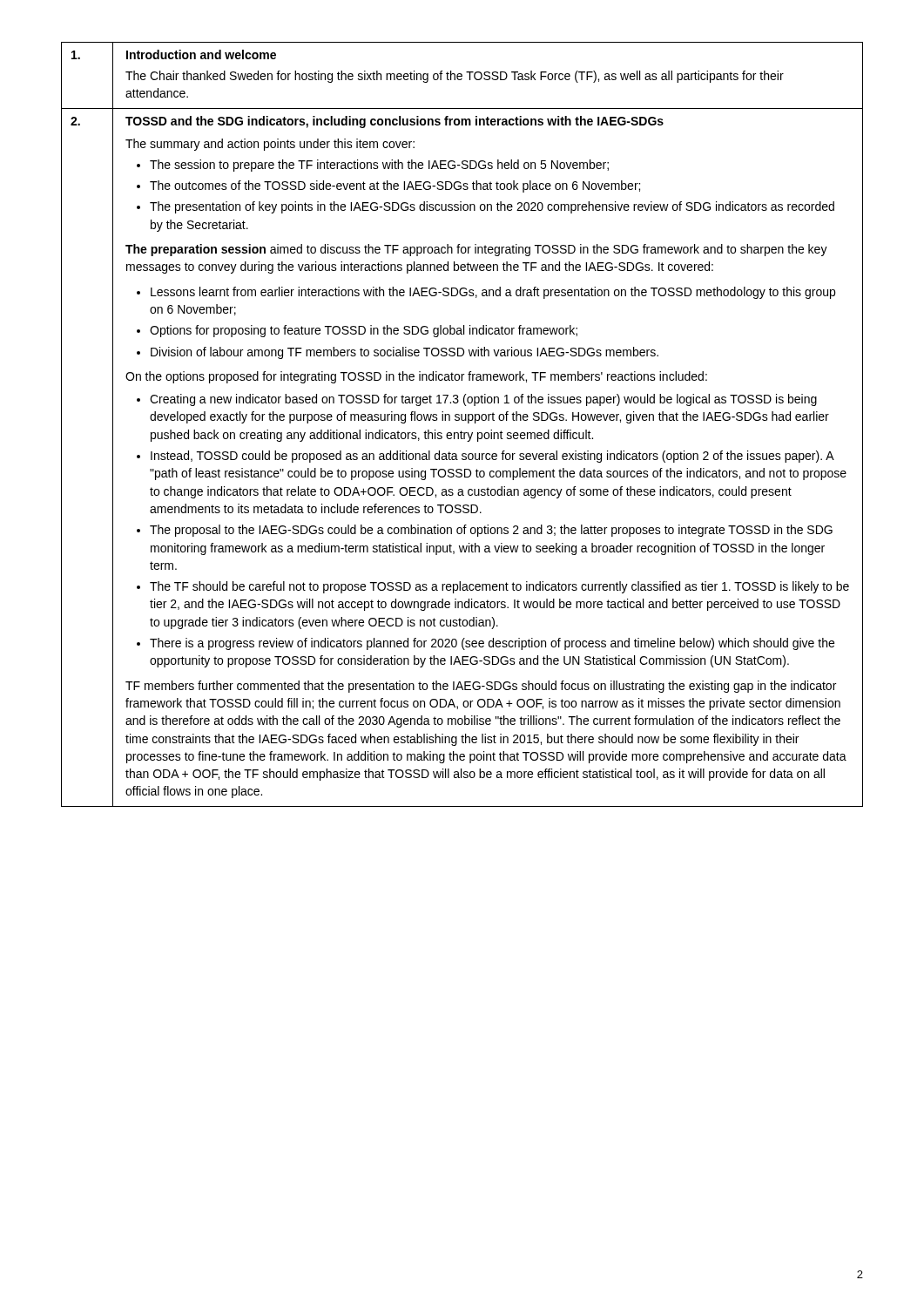
Task: Find the block on this page that starts "The Chair thanked Sweden"
Action: point(454,85)
